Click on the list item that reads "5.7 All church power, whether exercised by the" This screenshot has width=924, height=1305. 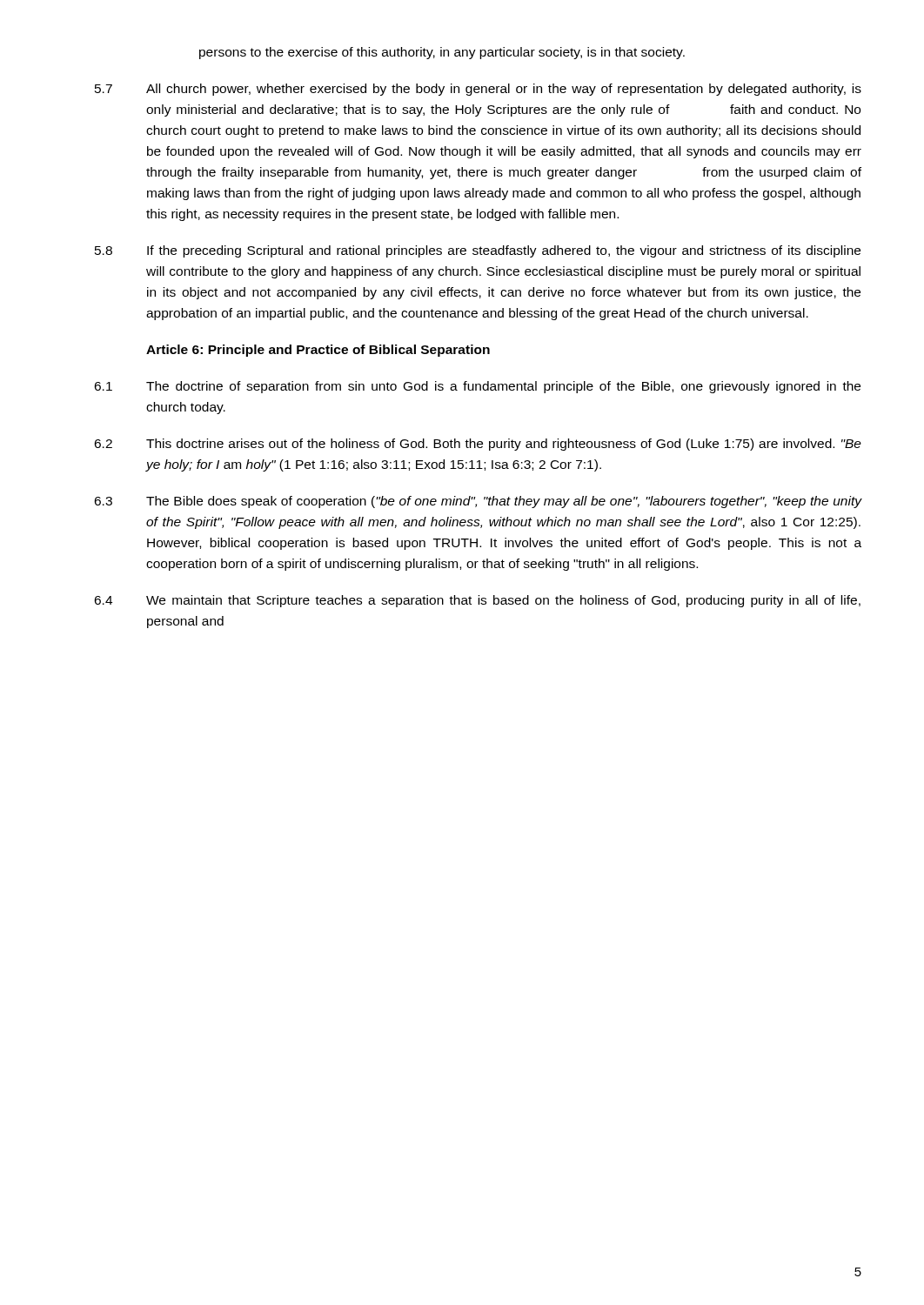click(478, 151)
